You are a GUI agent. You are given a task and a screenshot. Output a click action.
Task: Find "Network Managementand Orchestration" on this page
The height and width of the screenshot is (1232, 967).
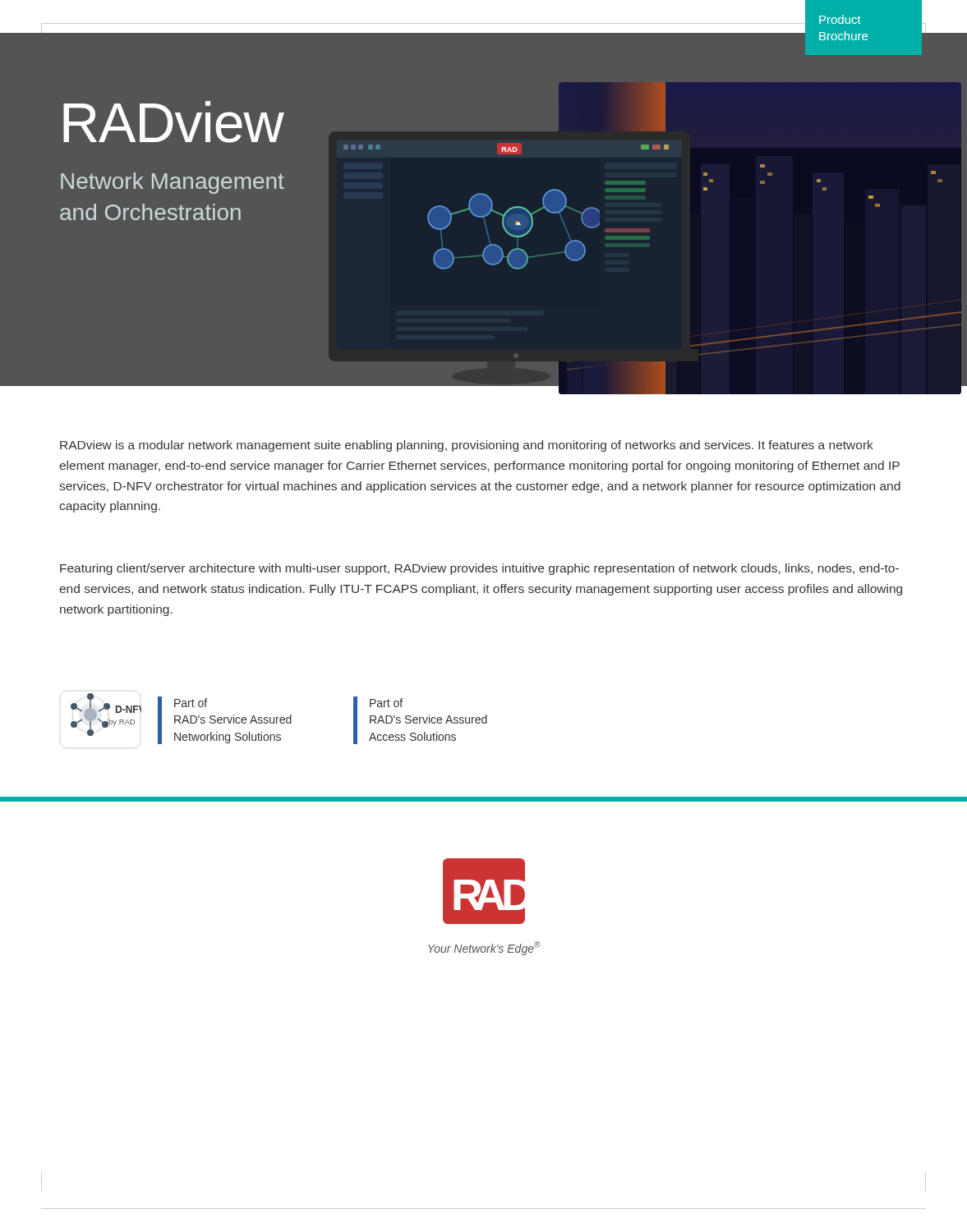tap(172, 197)
